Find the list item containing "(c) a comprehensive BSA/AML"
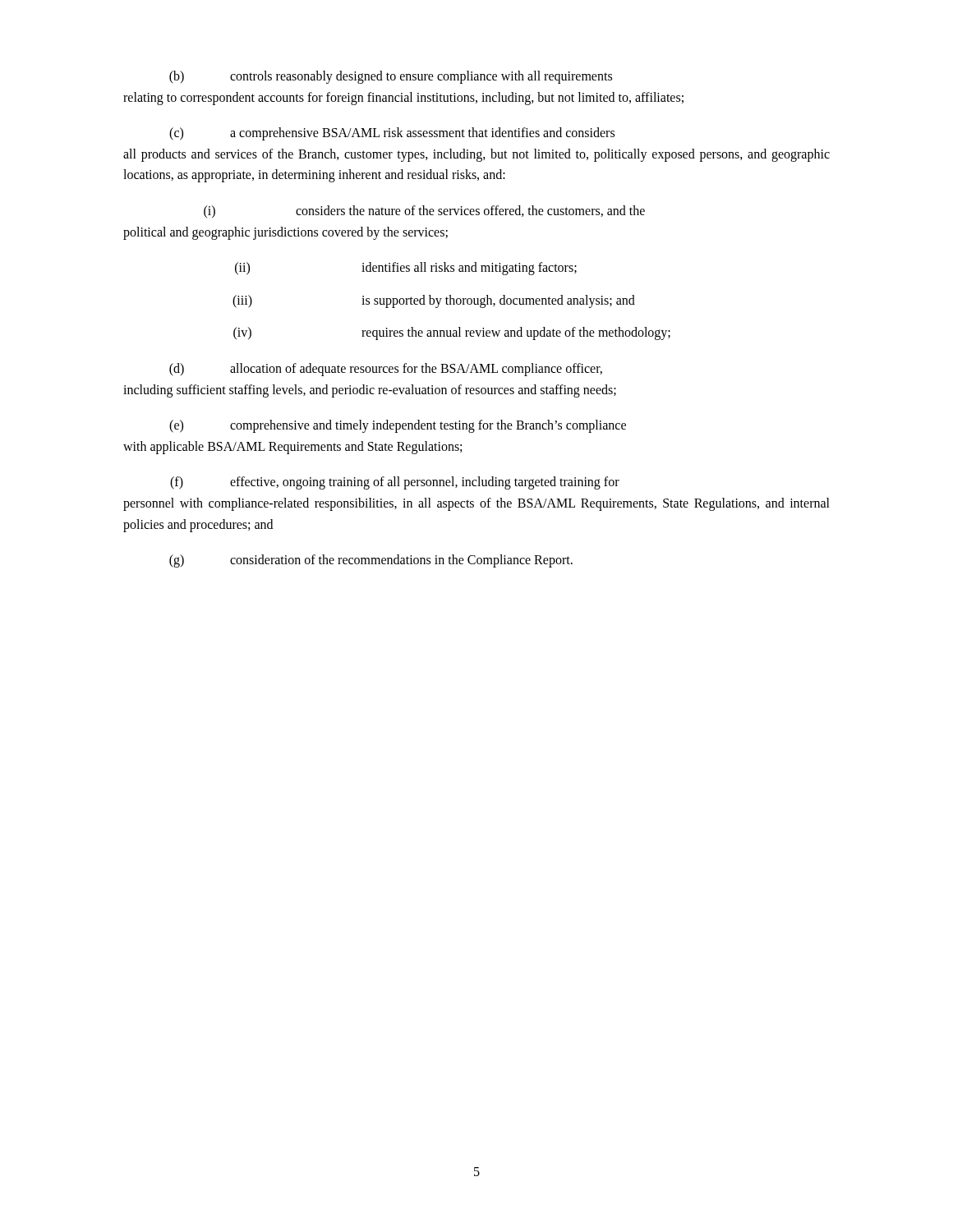 [476, 154]
